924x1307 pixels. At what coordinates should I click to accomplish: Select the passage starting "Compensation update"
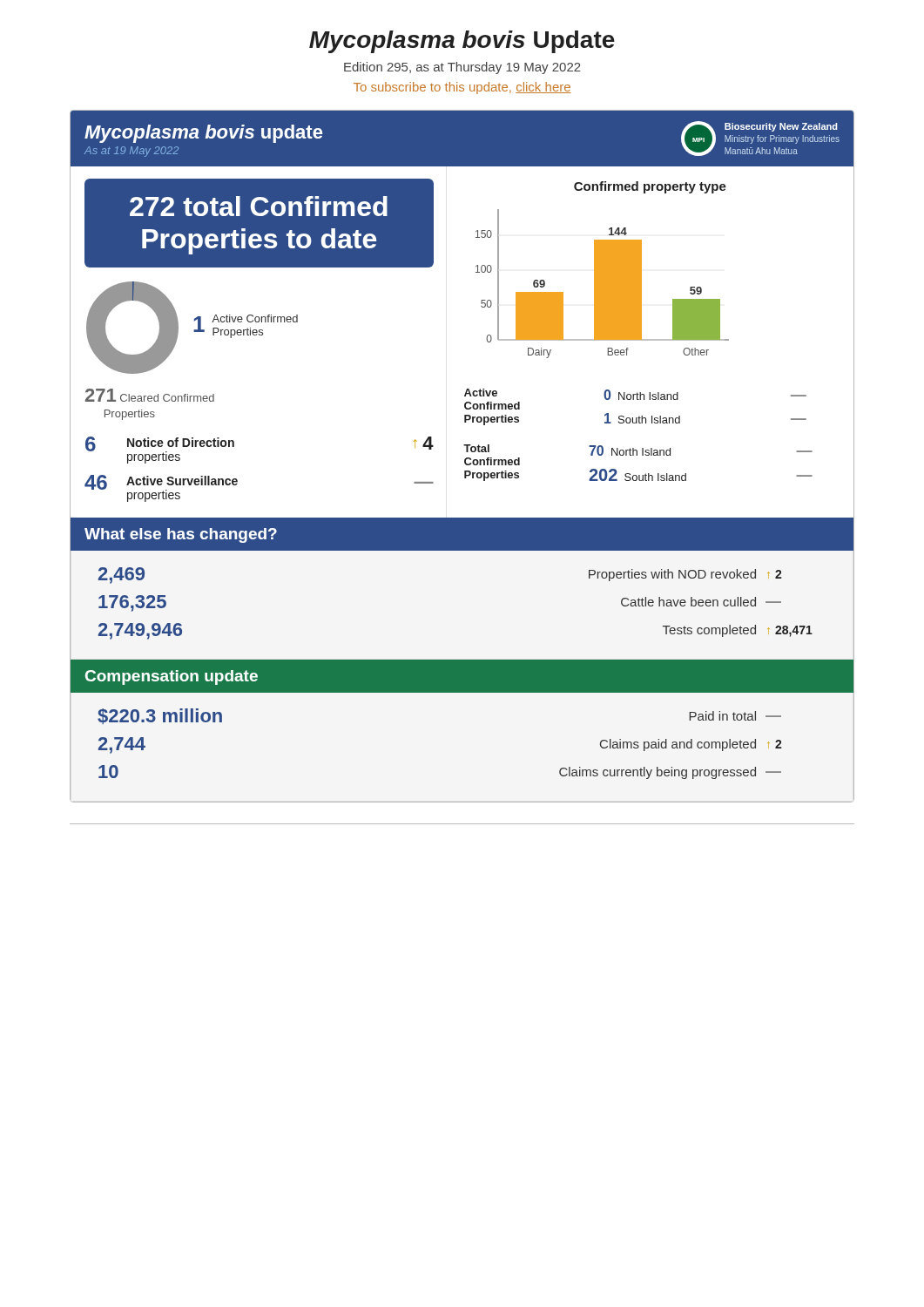click(x=171, y=675)
